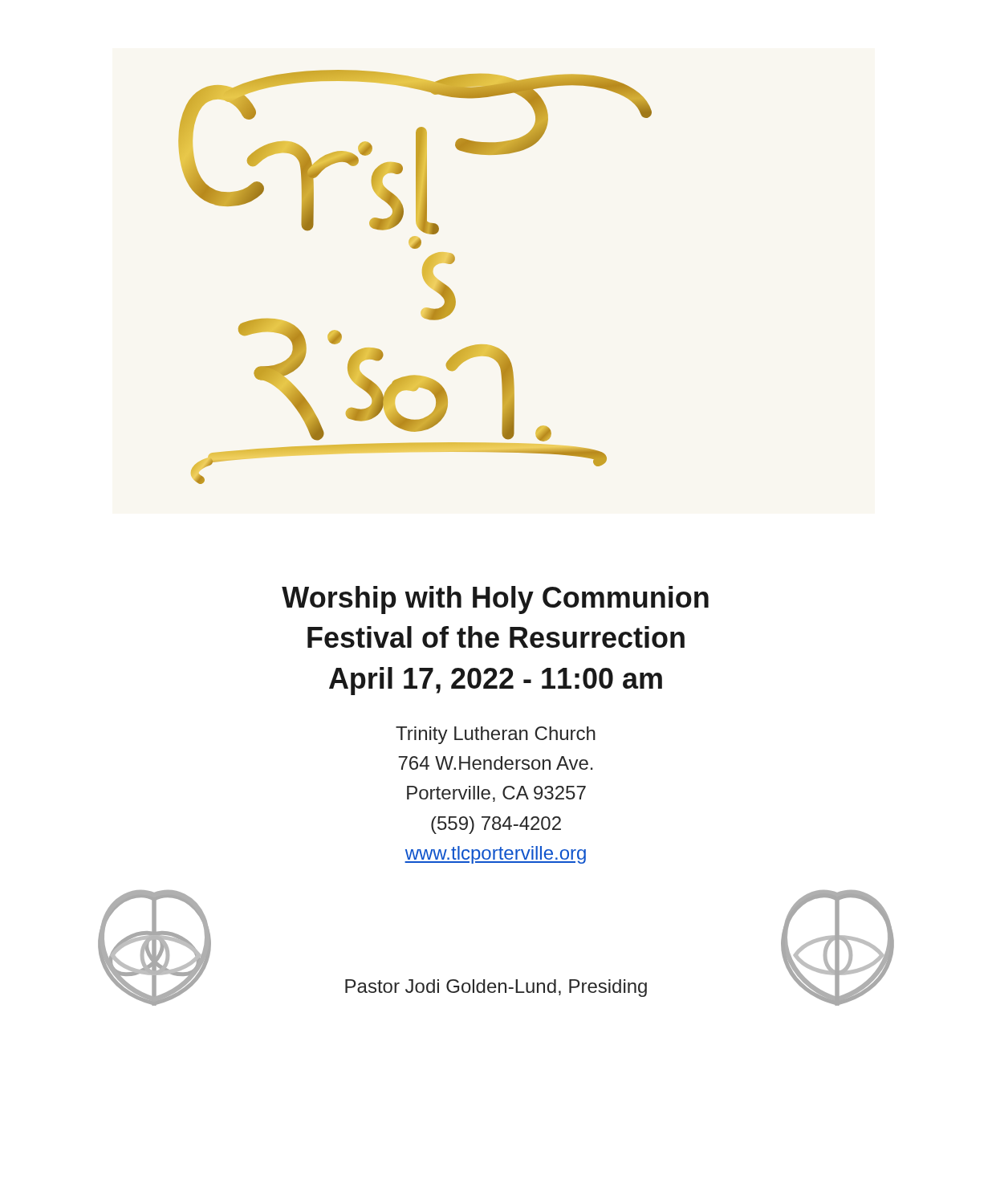
Task: Select the block starting "Pastor Jodi Golden-Lund, Presiding"
Action: click(x=496, y=986)
